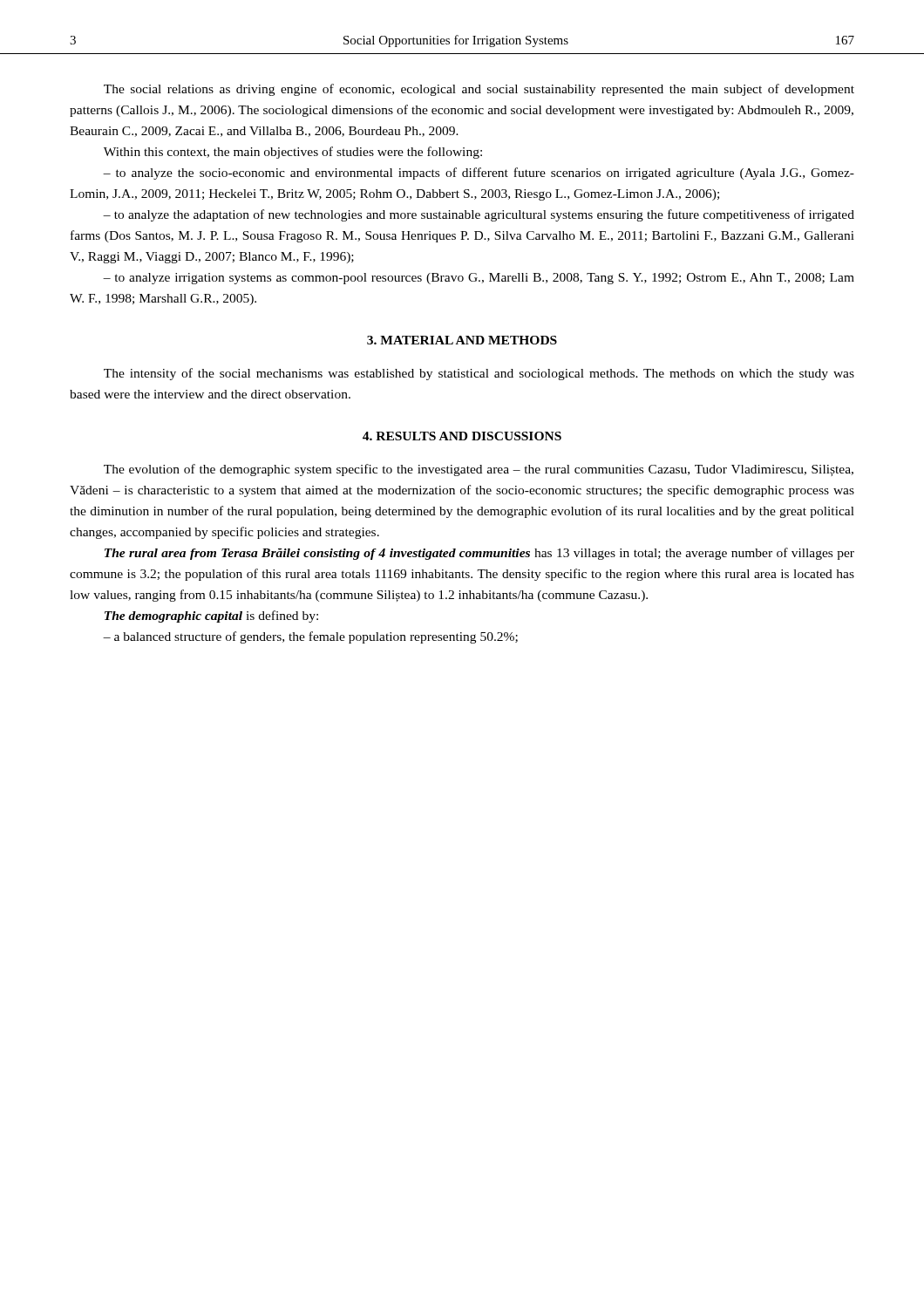Locate the section header containing "3. MATERIAL AND METHODS"
The height and width of the screenshot is (1308, 924).
pyautogui.click(x=462, y=340)
